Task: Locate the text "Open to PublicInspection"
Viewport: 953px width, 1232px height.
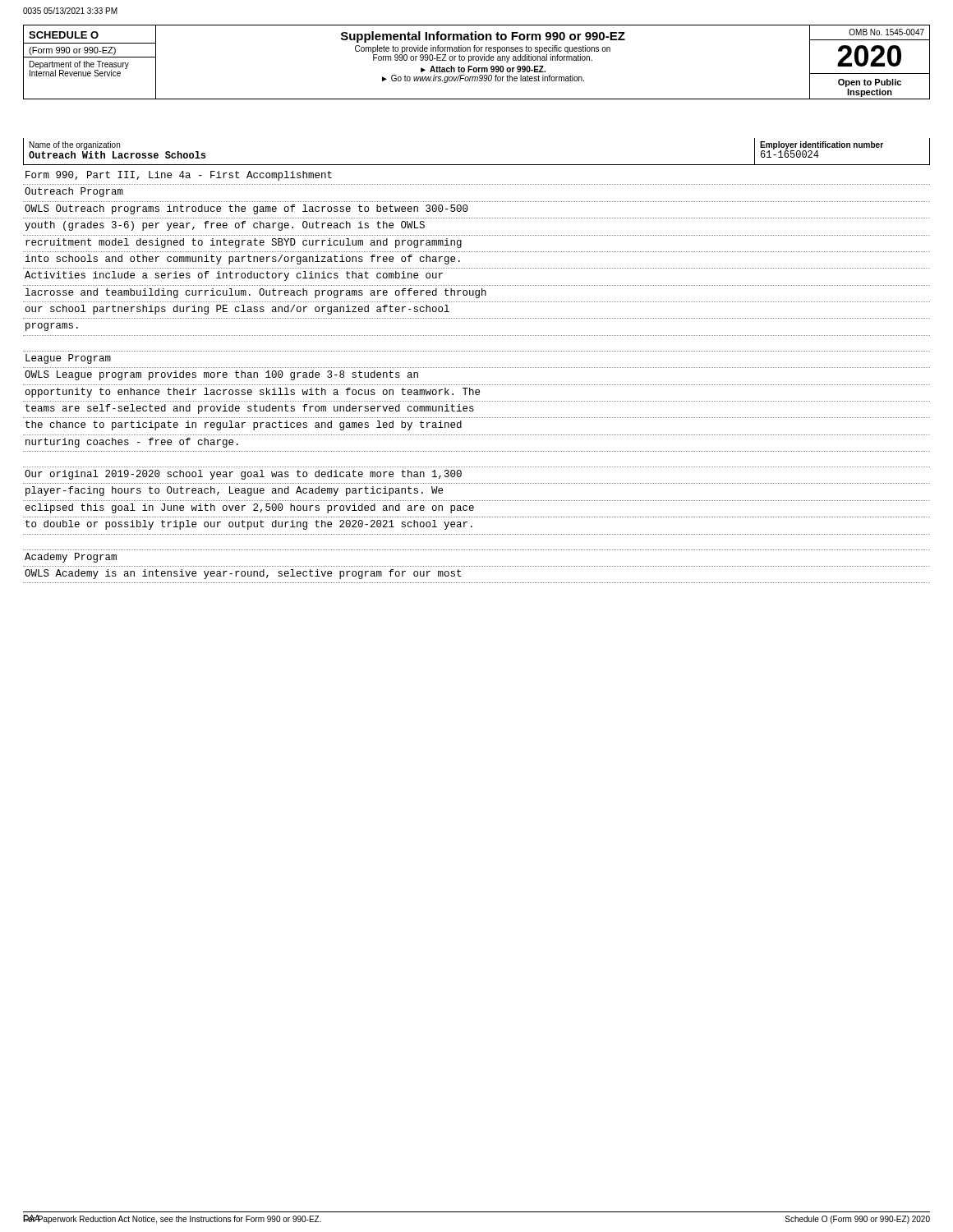Action: click(870, 87)
